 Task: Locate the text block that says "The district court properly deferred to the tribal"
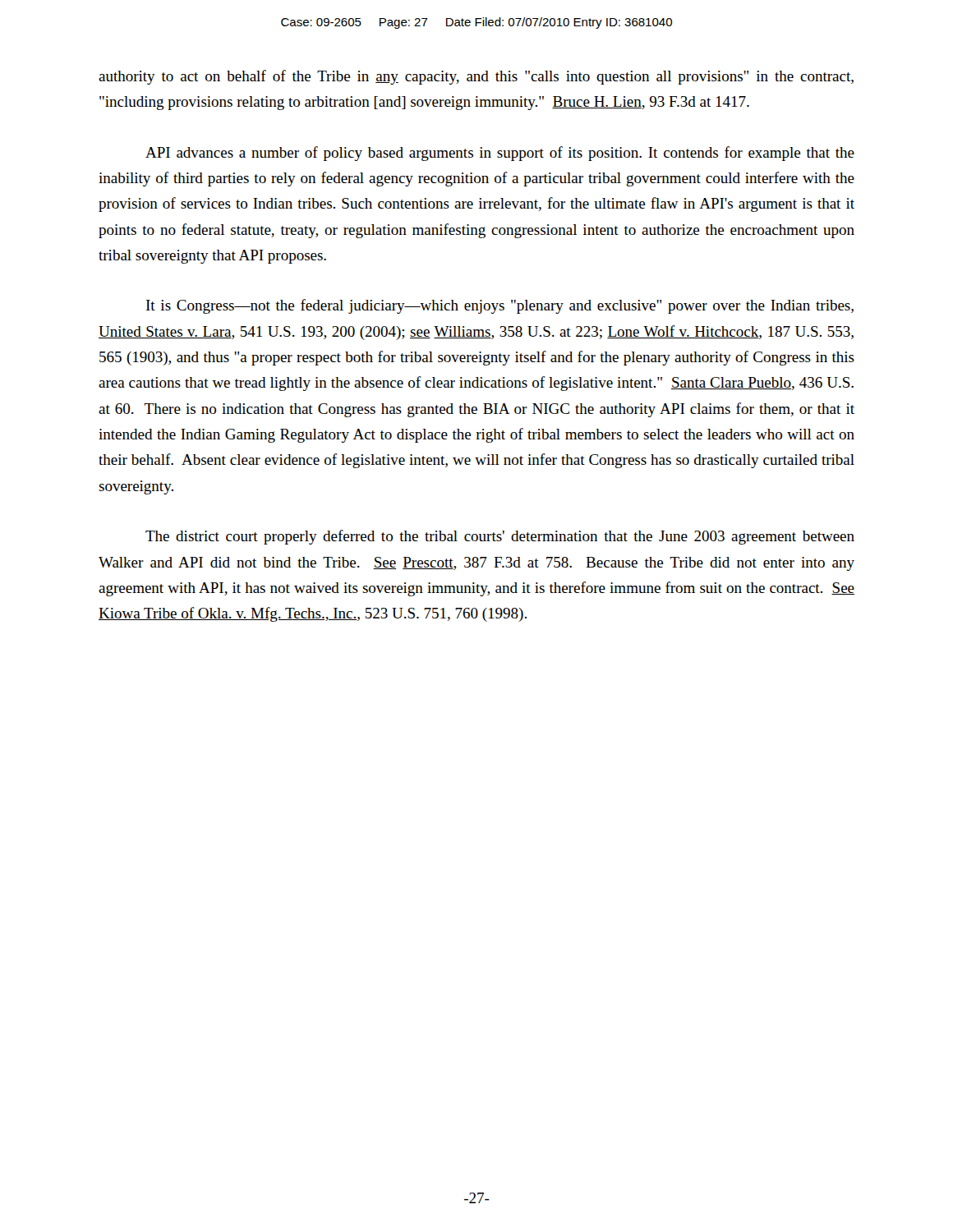point(476,575)
